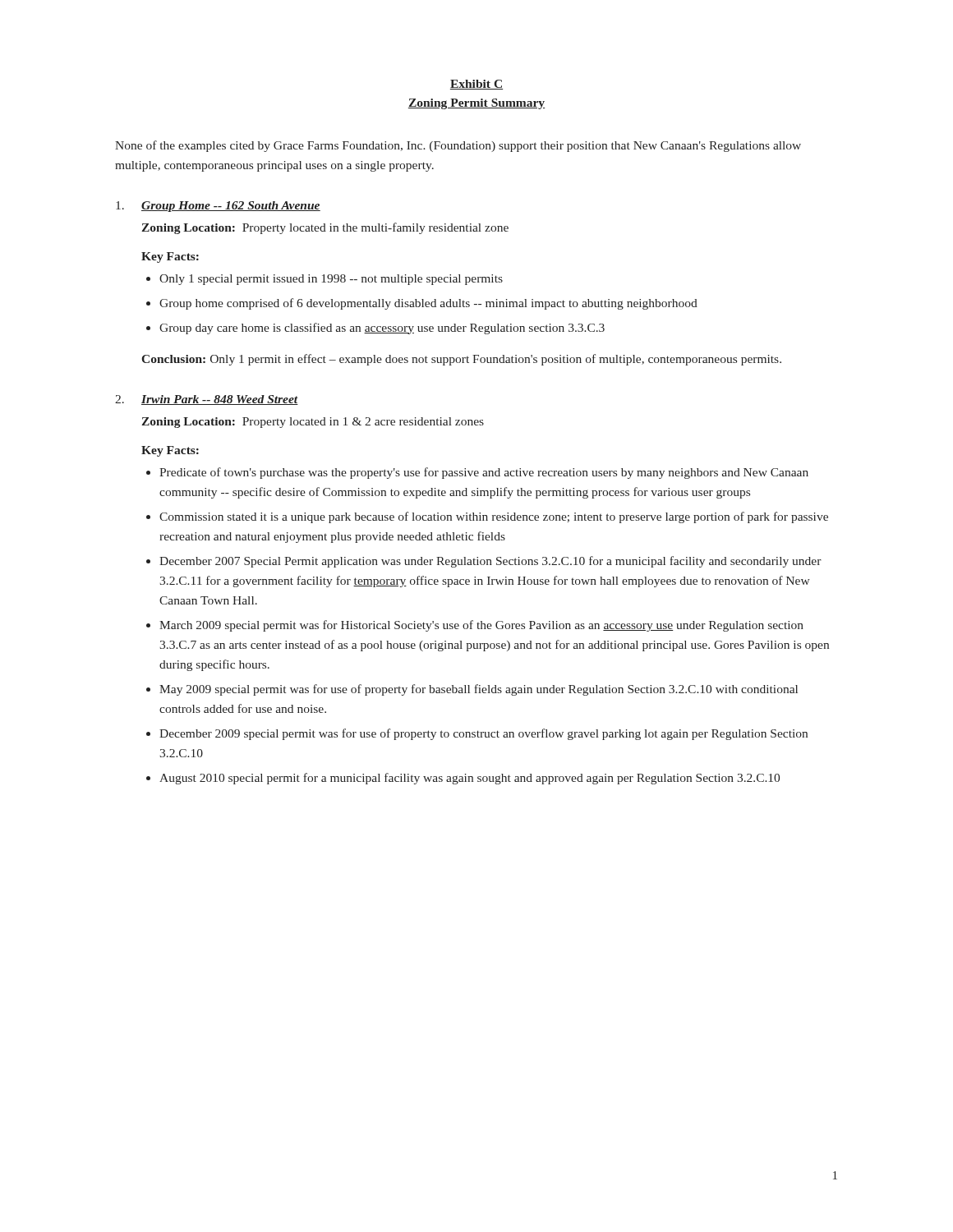Select the list item with the text "May 2009 special permit was for"
This screenshot has width=953, height=1232.
click(x=479, y=698)
